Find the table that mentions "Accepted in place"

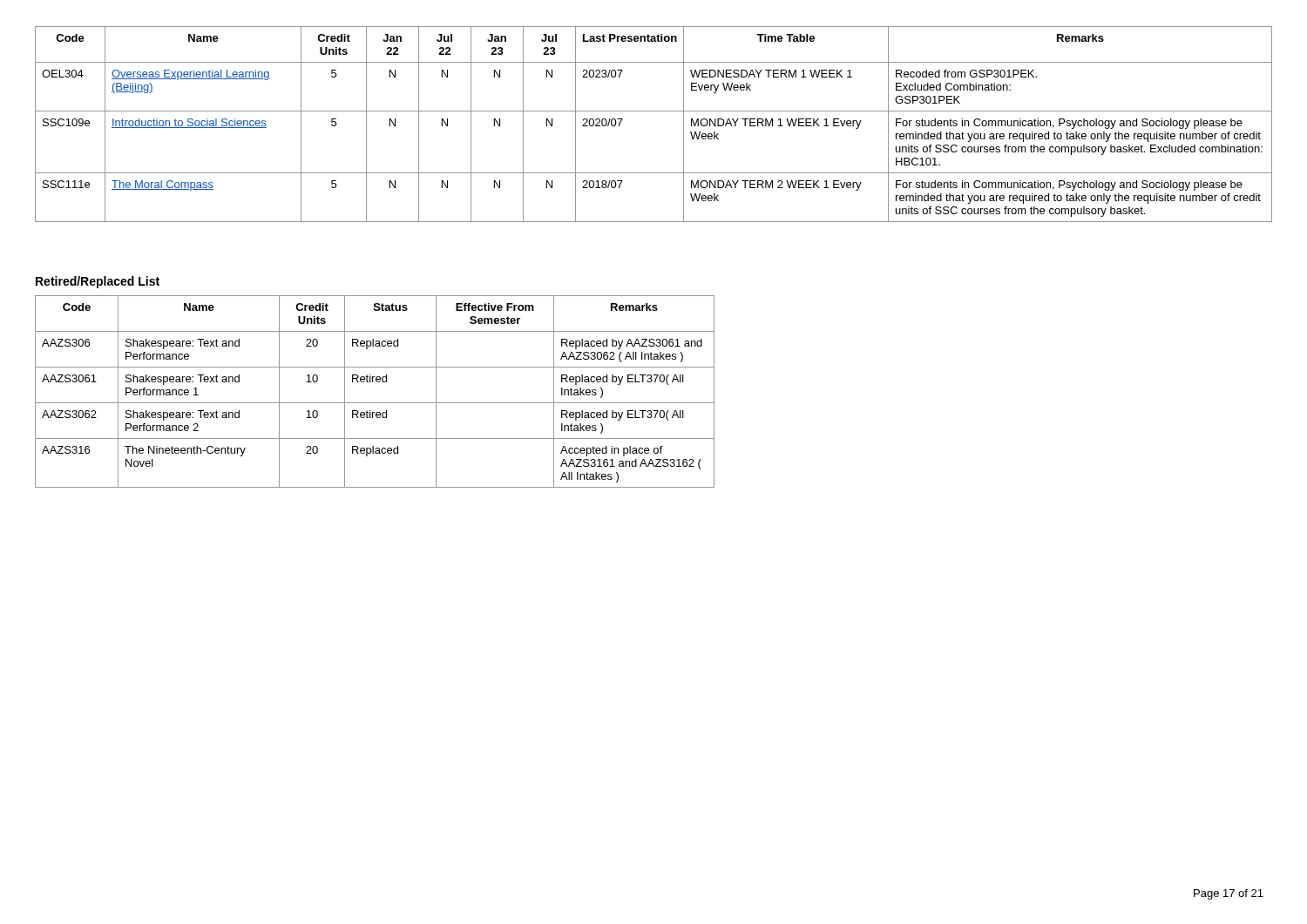tap(654, 391)
